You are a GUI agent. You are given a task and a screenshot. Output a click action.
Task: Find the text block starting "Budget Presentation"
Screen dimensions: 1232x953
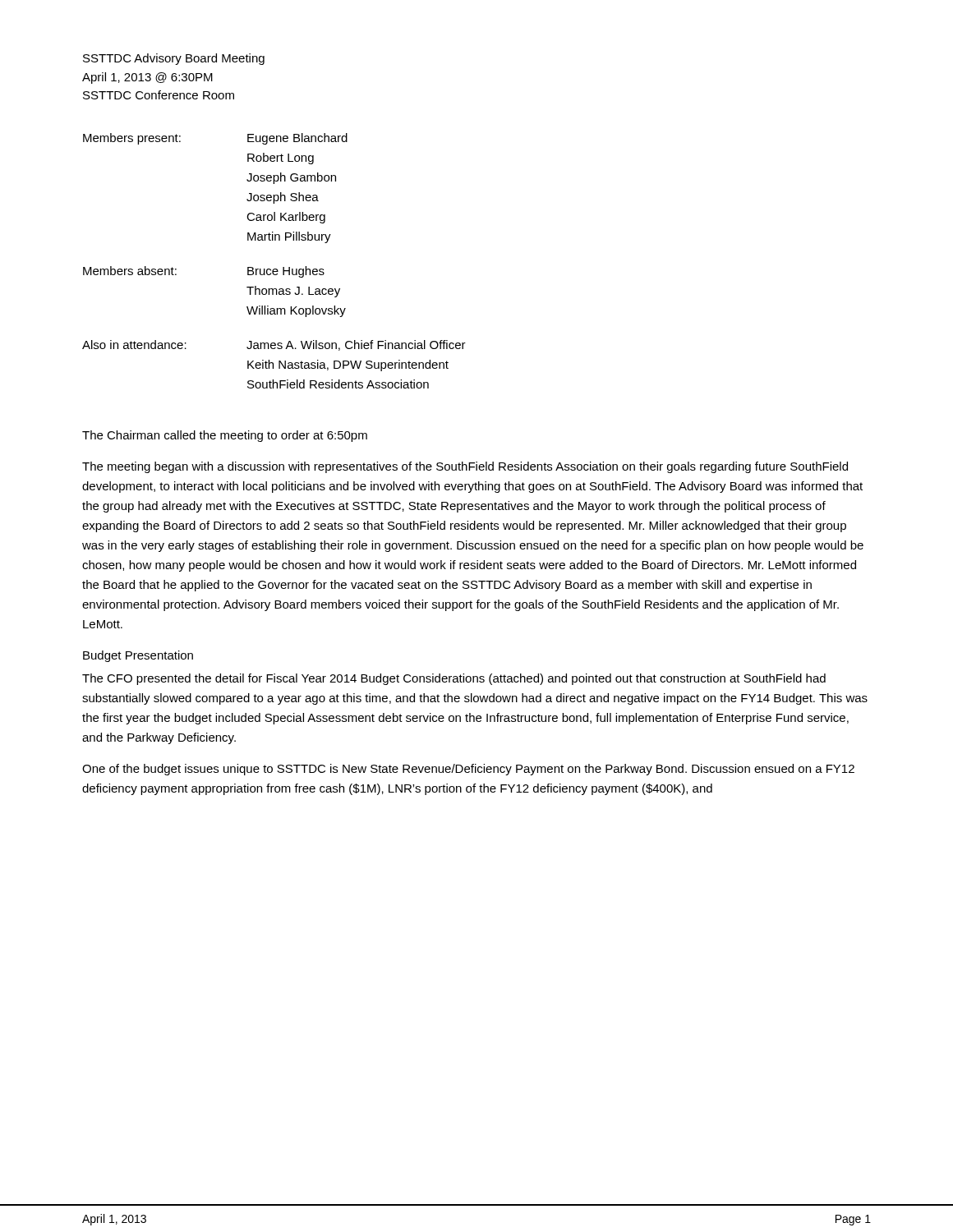pyautogui.click(x=138, y=655)
